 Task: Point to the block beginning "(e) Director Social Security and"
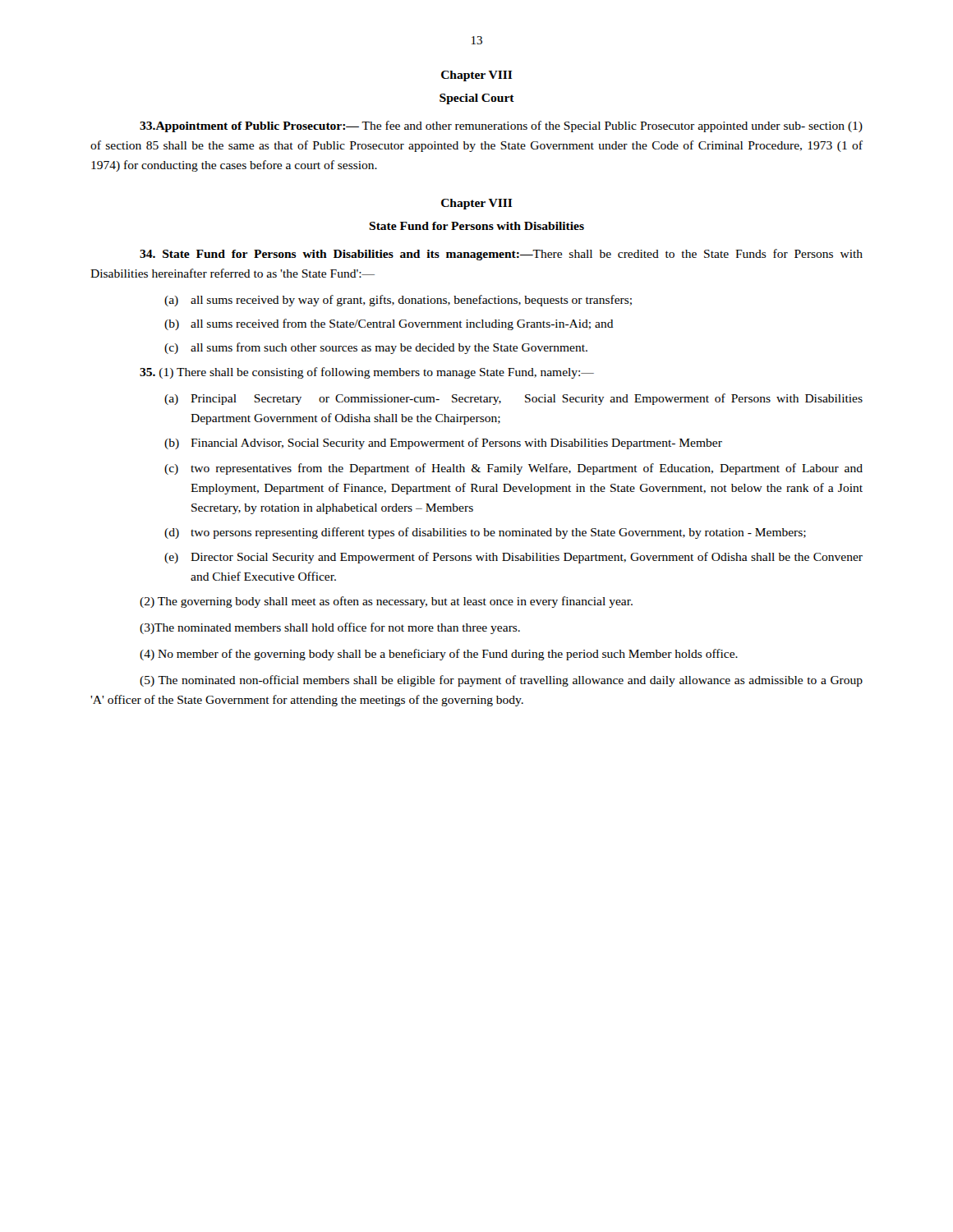(513, 566)
